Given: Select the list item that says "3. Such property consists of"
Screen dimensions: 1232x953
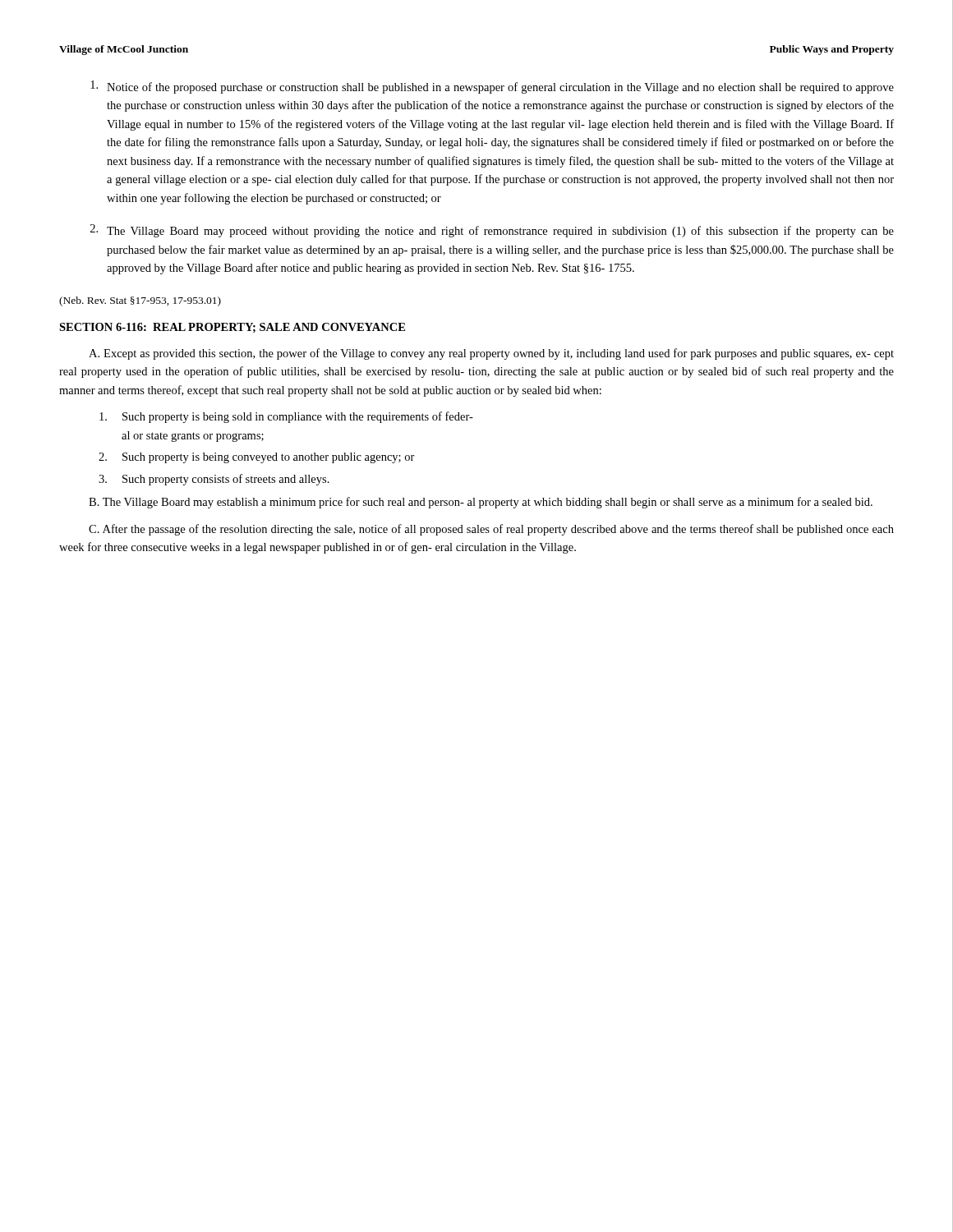Looking at the screenshot, I should click(214, 480).
